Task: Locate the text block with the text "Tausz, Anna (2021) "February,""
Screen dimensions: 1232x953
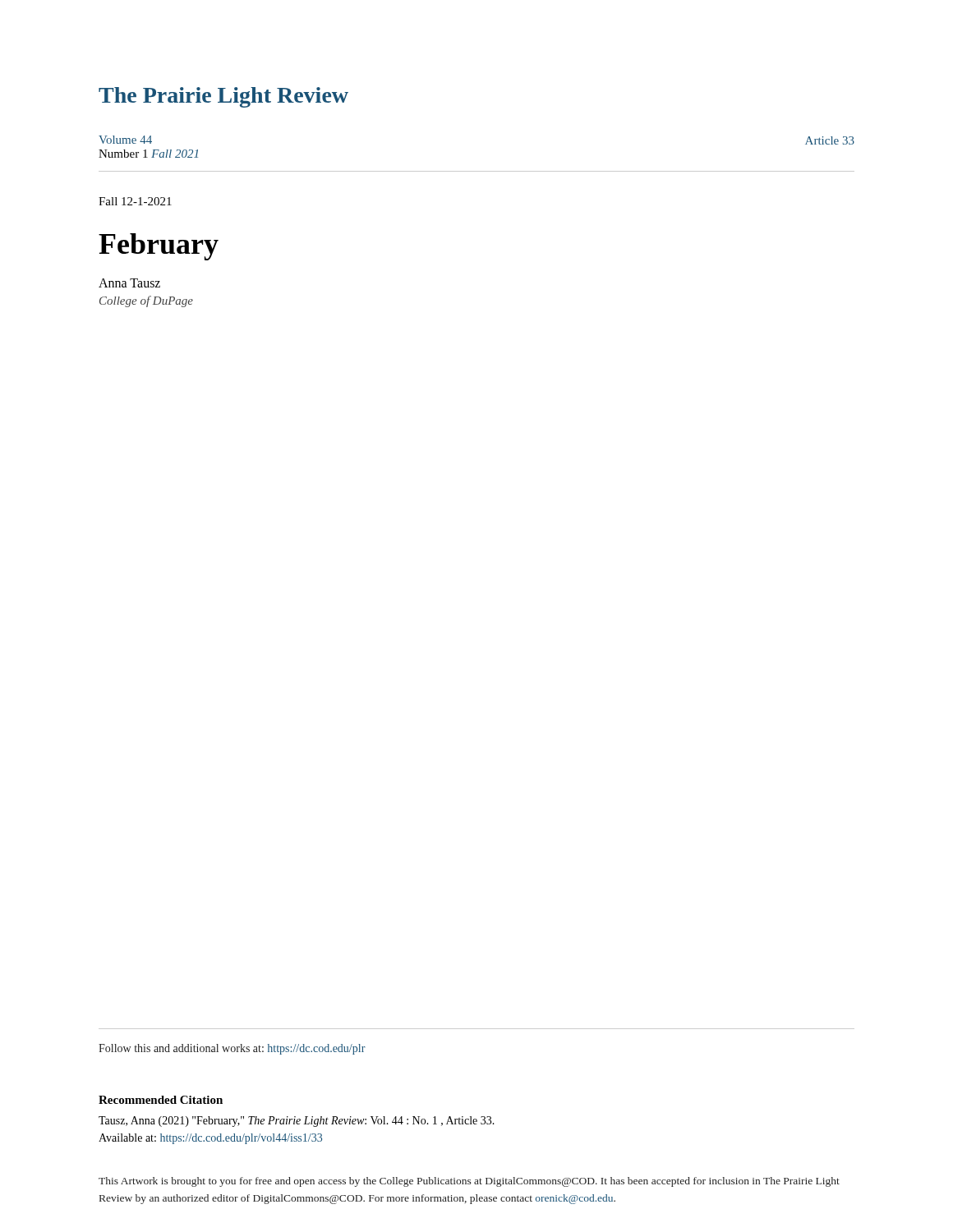Action: pyautogui.click(x=297, y=1129)
